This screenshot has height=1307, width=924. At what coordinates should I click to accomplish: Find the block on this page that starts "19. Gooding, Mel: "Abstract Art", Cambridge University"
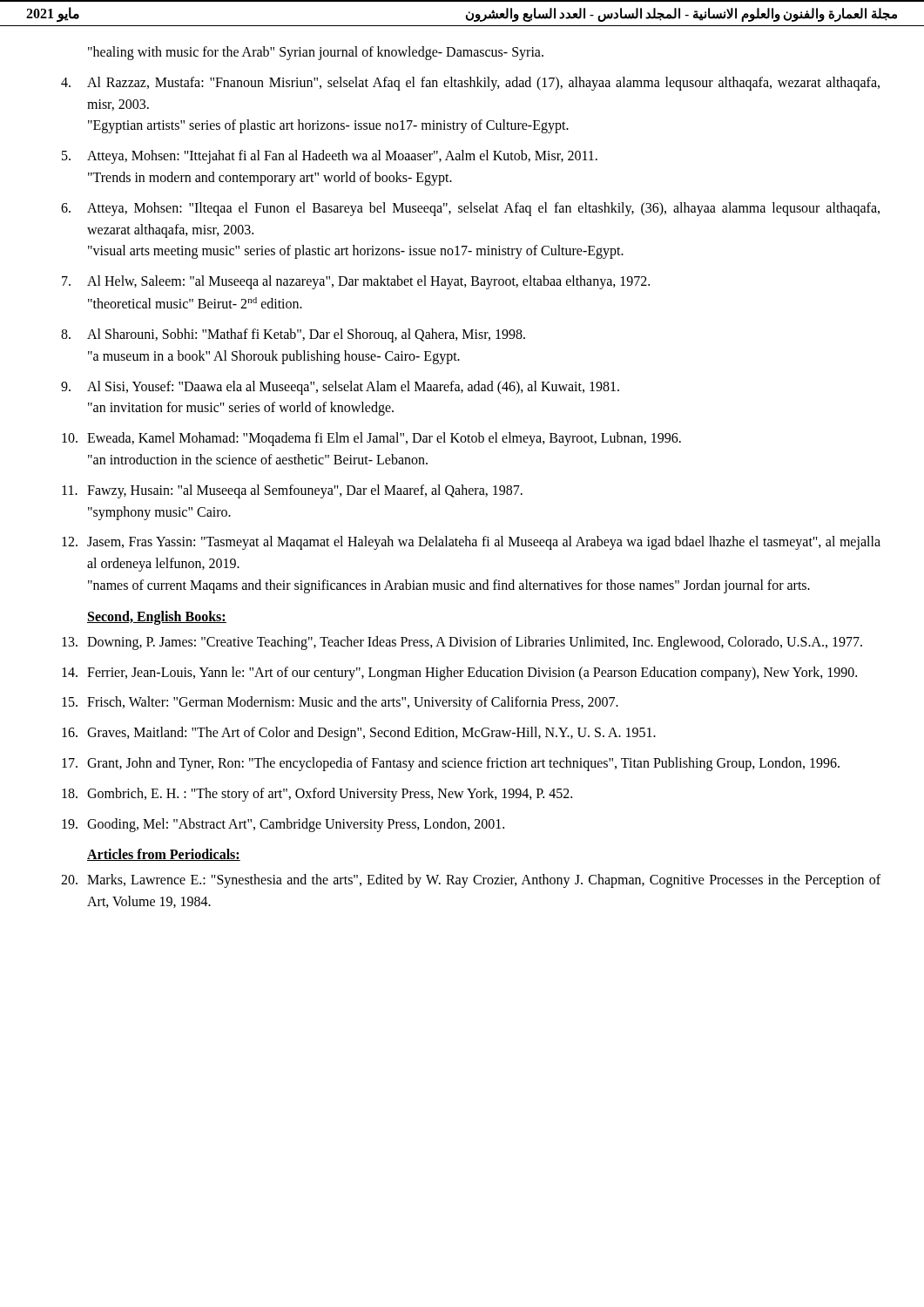(471, 824)
